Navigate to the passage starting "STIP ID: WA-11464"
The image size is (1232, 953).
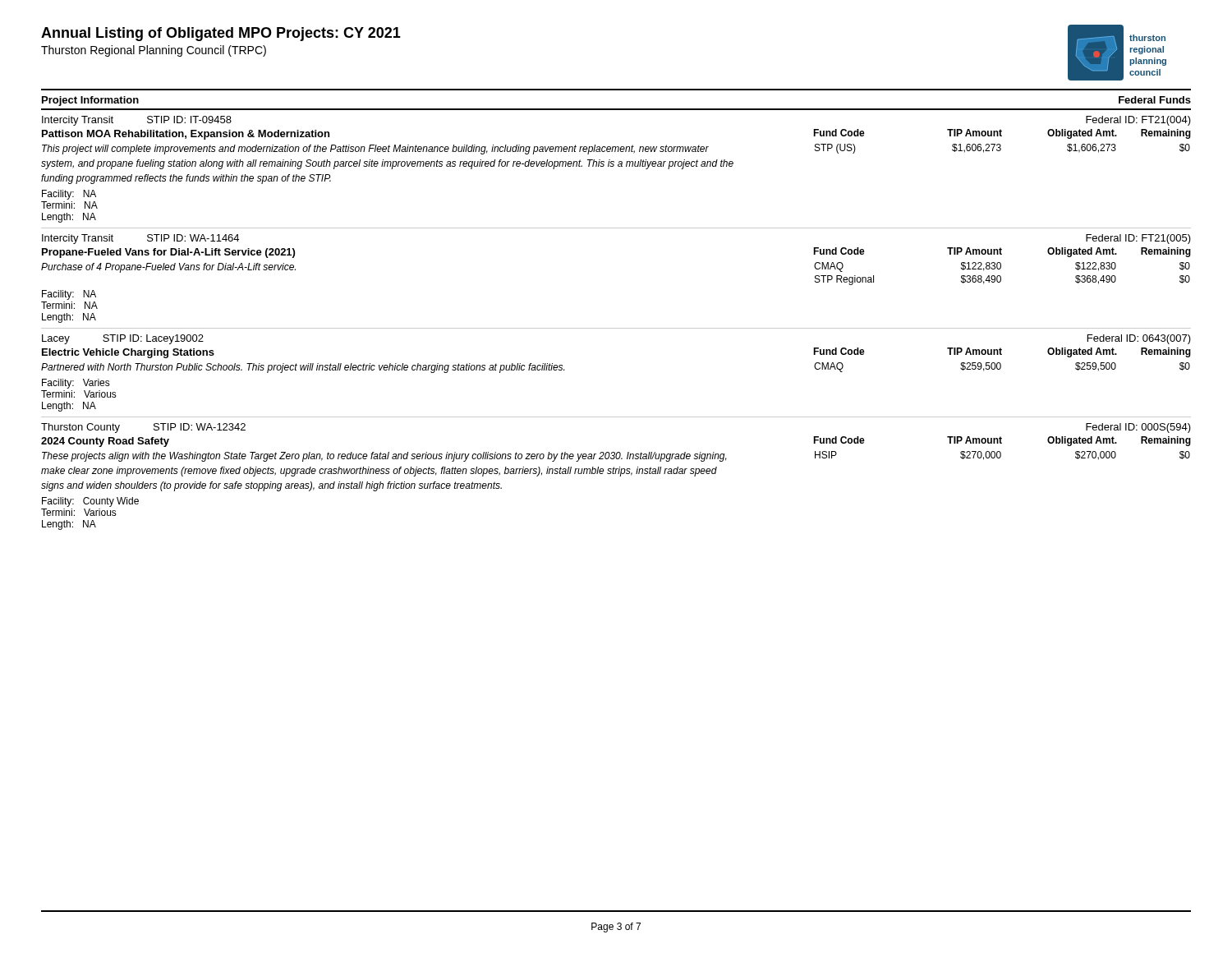[x=193, y=238]
